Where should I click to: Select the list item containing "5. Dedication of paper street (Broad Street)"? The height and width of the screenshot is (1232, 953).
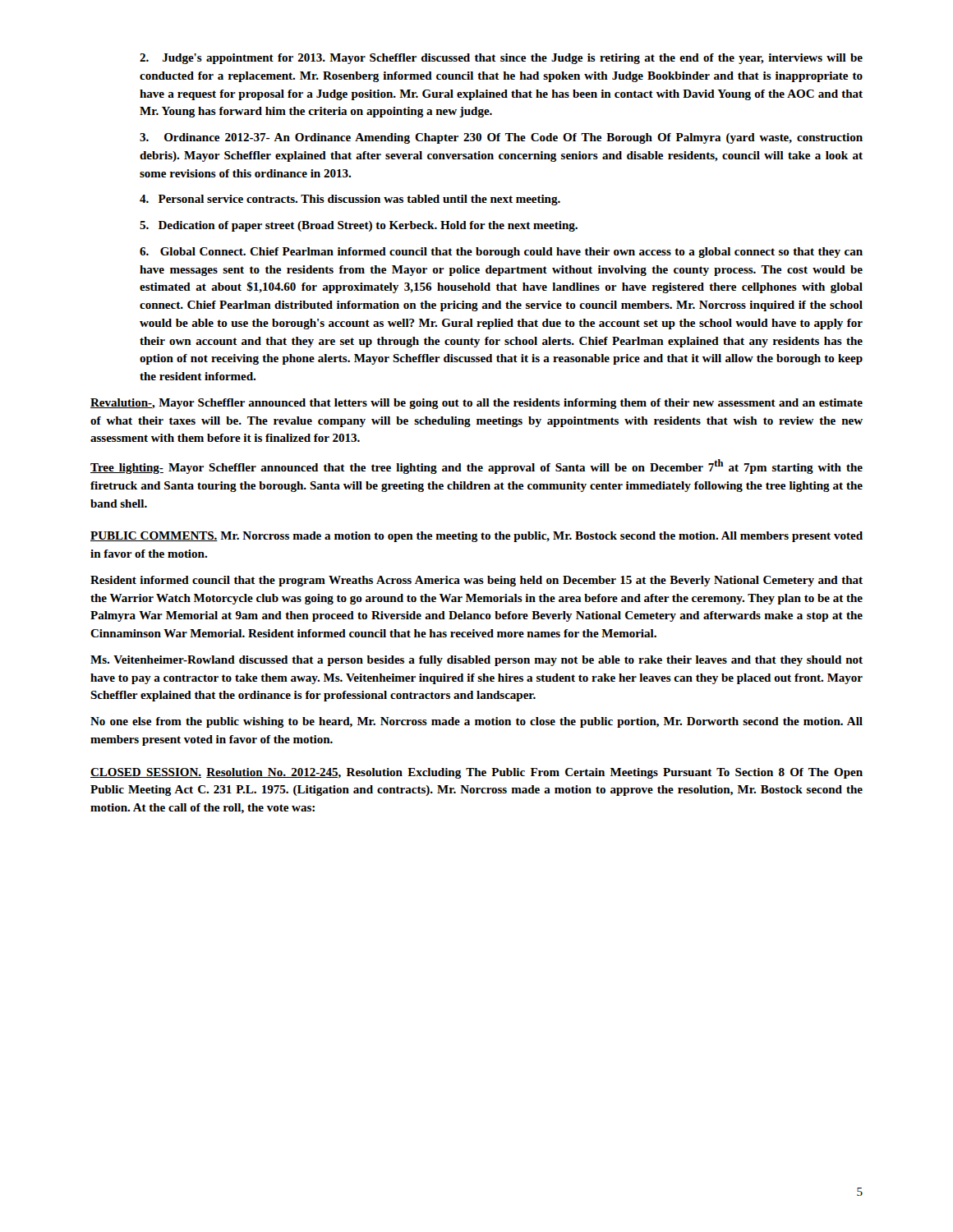click(359, 225)
